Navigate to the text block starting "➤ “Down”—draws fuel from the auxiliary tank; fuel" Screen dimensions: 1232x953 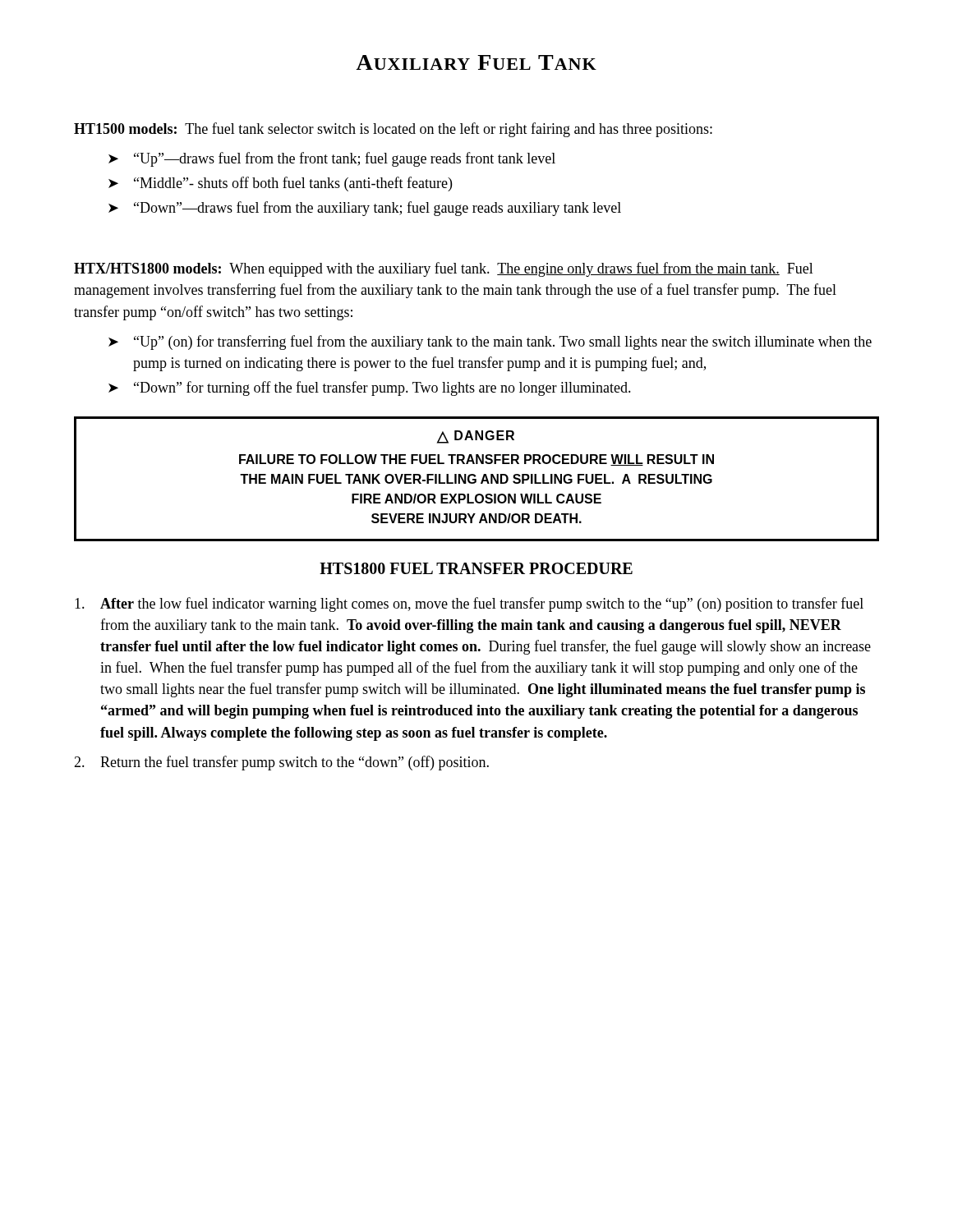[493, 208]
